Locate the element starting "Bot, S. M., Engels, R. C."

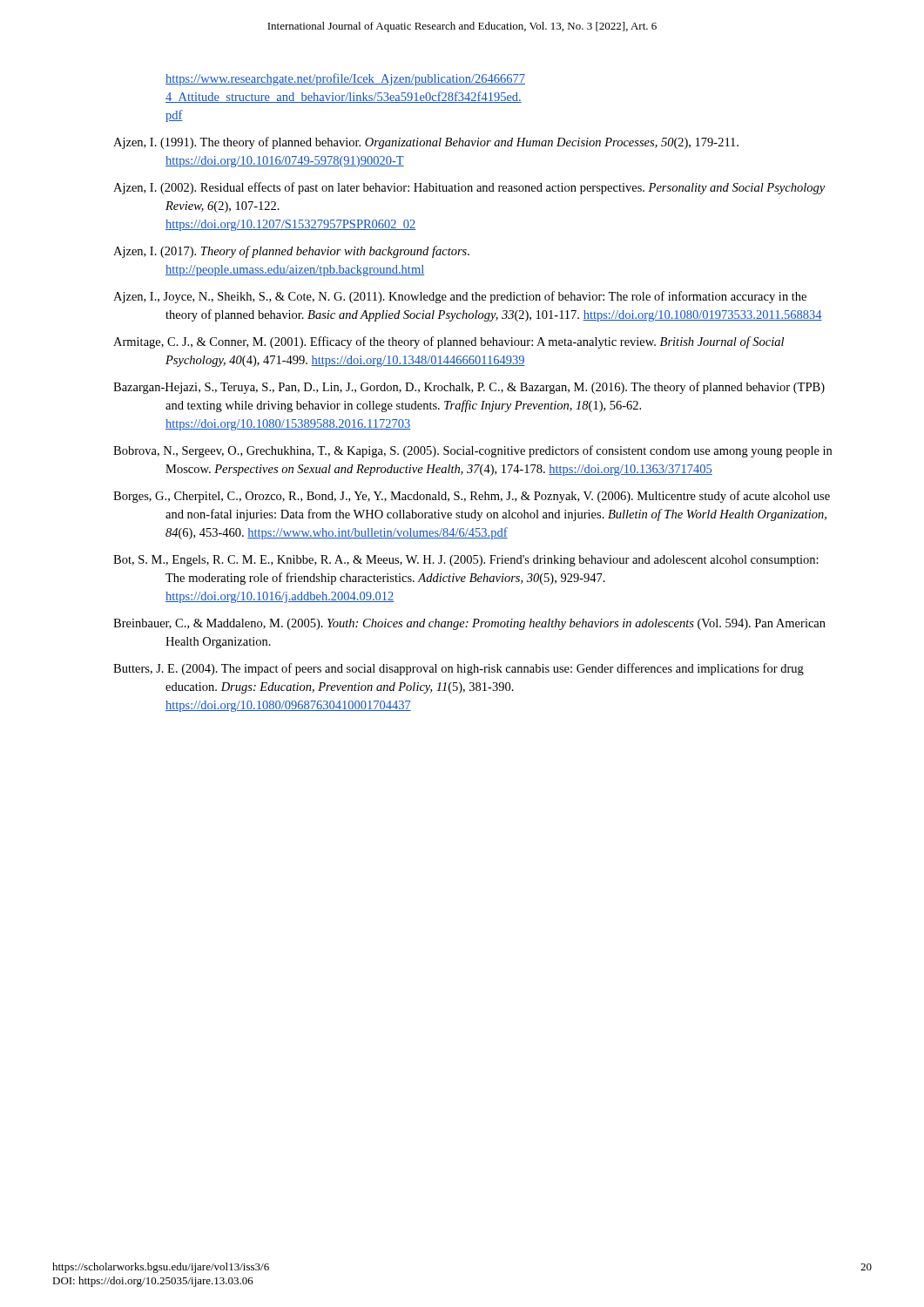[x=466, y=578]
